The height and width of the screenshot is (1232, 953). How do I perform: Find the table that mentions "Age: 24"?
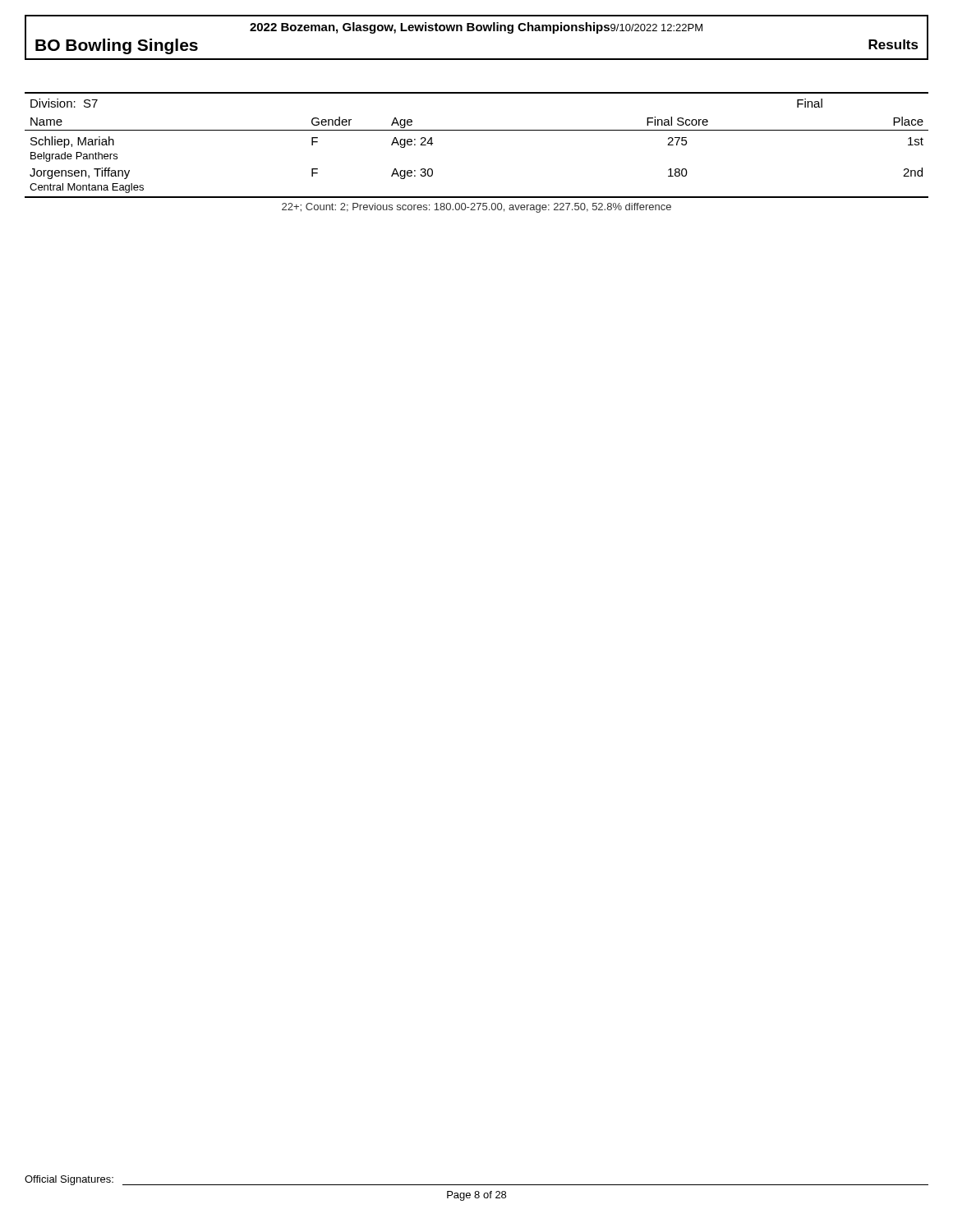[x=476, y=154]
